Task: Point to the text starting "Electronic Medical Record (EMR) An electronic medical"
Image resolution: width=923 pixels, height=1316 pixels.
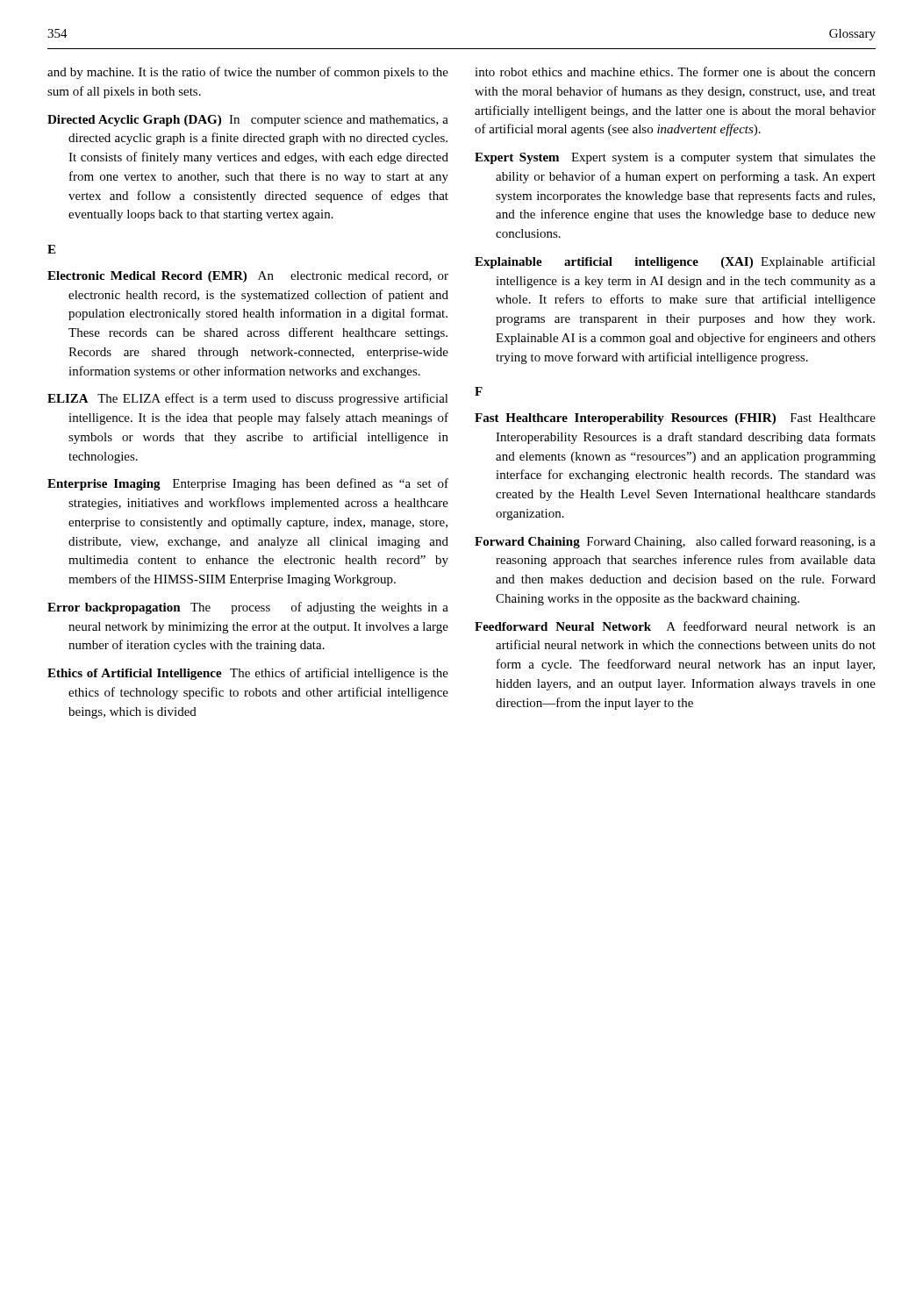Action: click(248, 324)
